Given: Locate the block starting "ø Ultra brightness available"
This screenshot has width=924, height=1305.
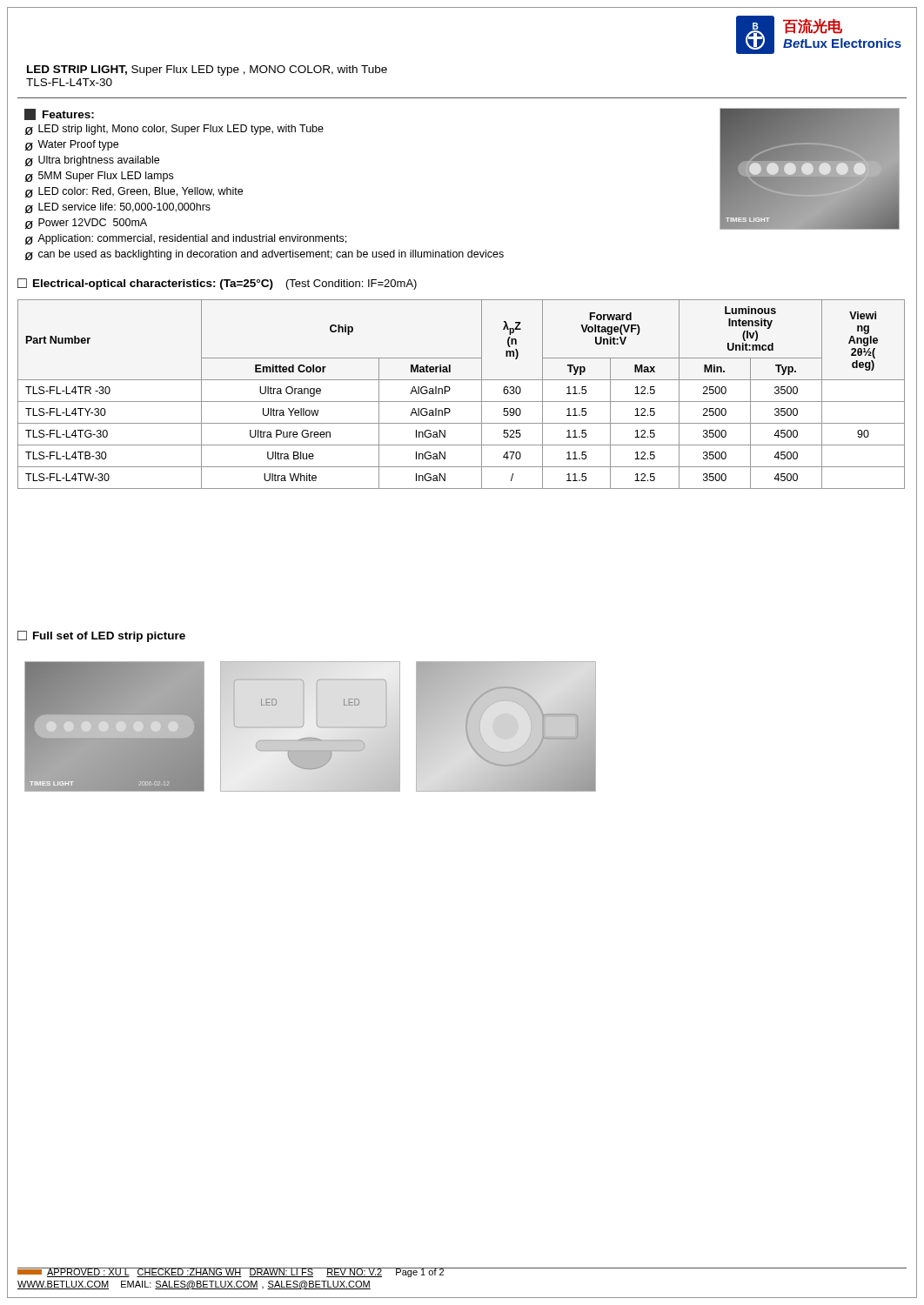Looking at the screenshot, I should pos(92,161).
